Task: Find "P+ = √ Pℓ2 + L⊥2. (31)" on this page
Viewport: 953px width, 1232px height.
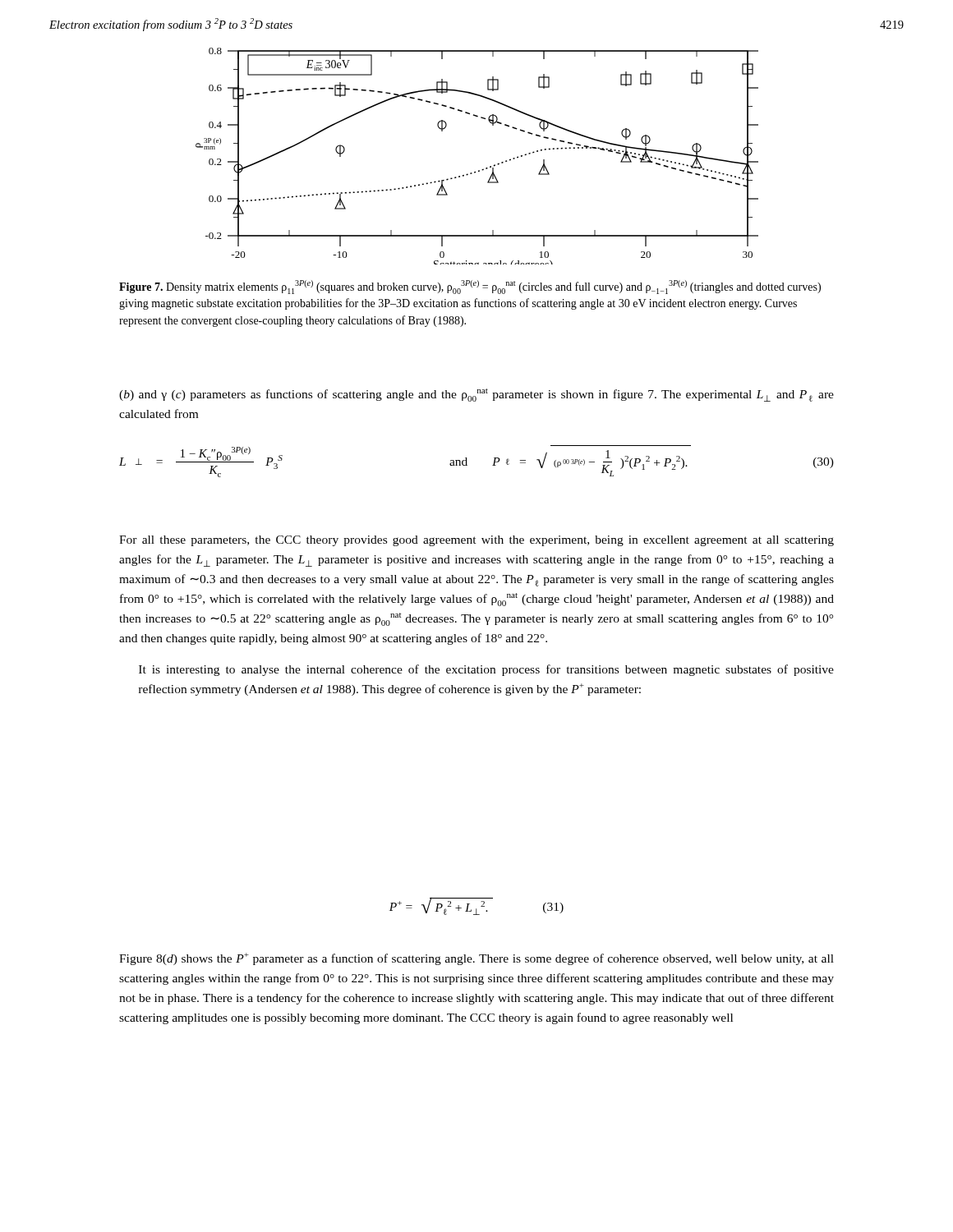Action: [476, 907]
